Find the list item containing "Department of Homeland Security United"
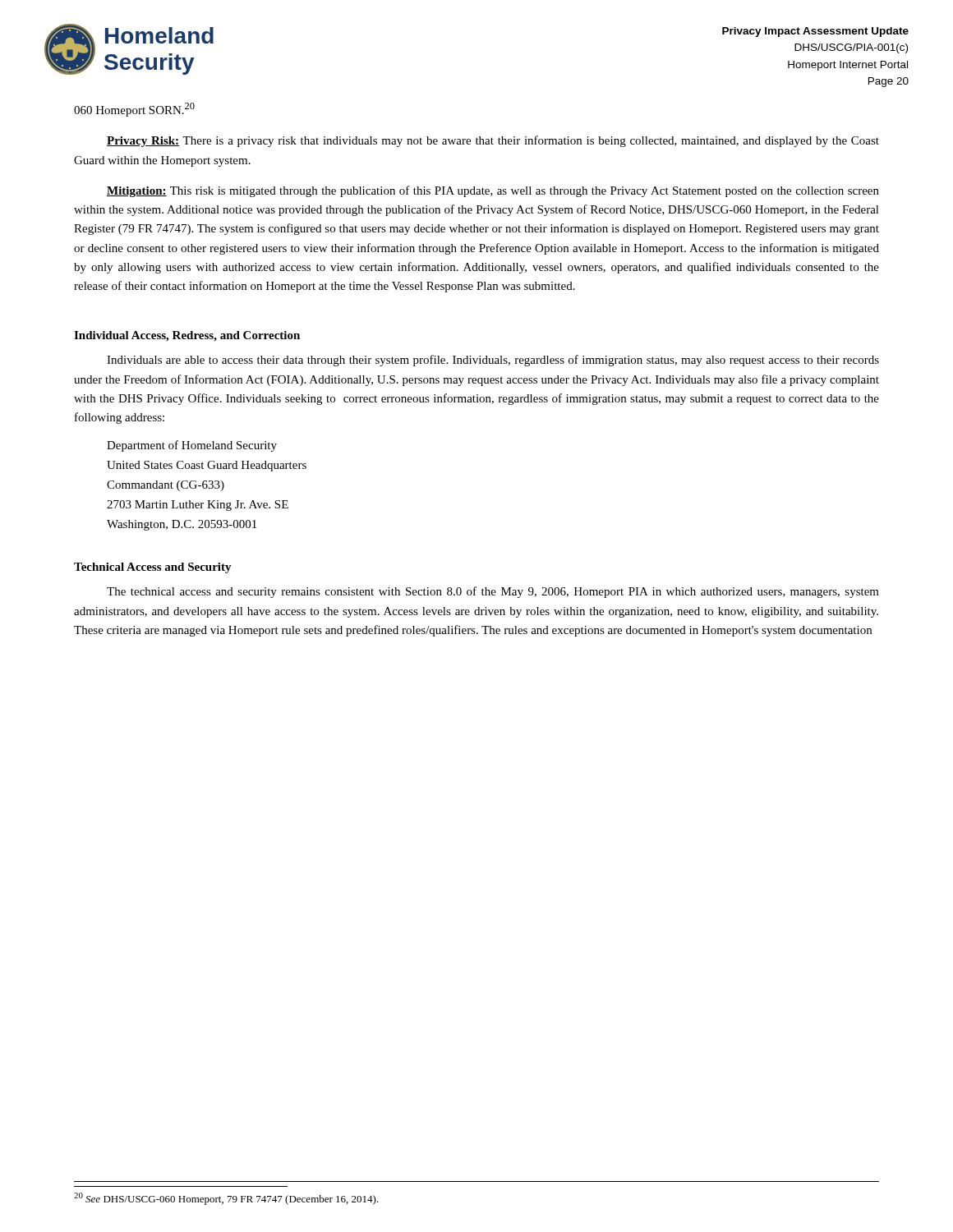The height and width of the screenshot is (1232, 953). tap(207, 485)
